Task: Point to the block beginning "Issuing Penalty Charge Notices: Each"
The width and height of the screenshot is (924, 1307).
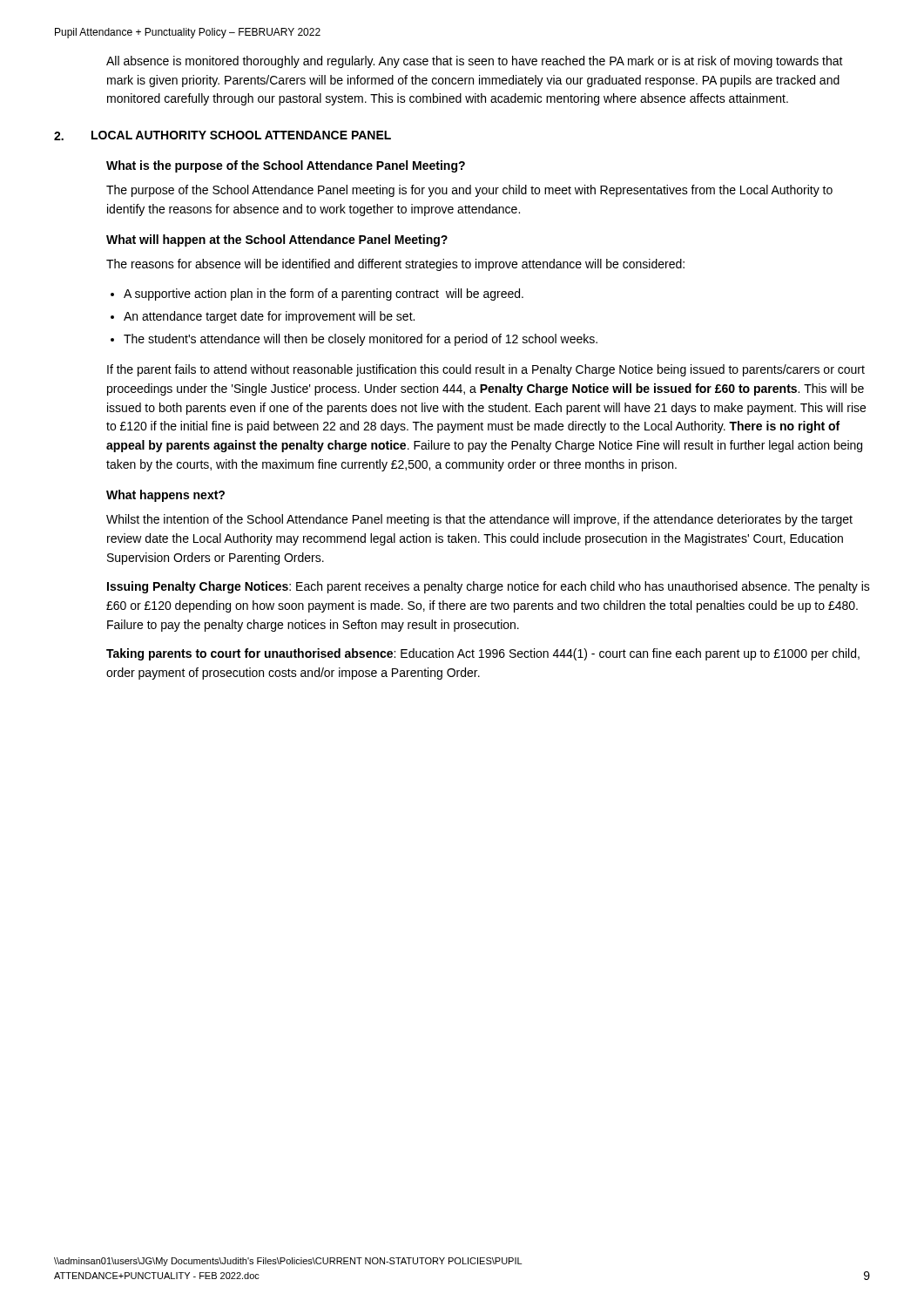Action: pos(488,606)
